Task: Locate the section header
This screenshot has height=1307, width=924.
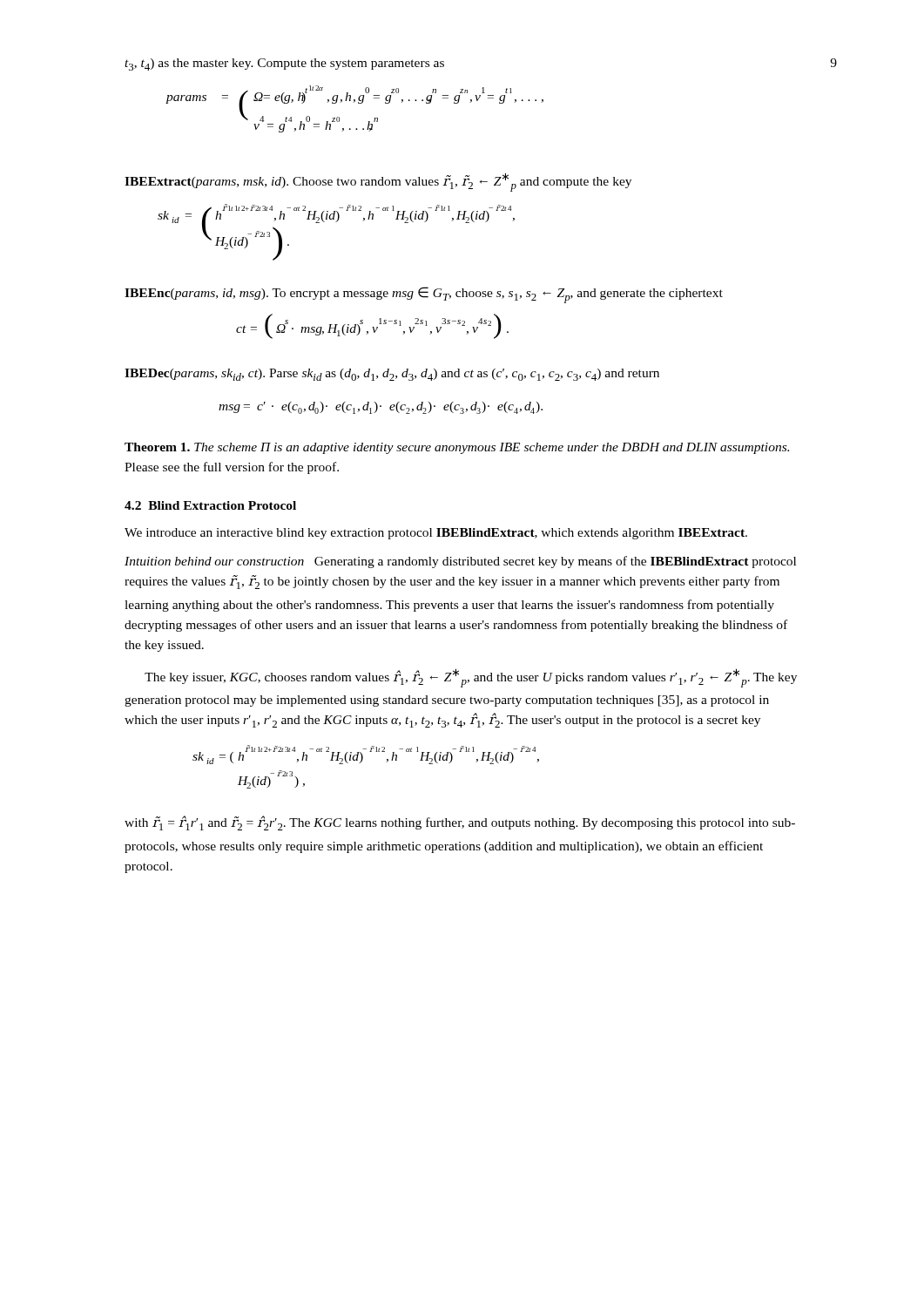Action: [210, 505]
